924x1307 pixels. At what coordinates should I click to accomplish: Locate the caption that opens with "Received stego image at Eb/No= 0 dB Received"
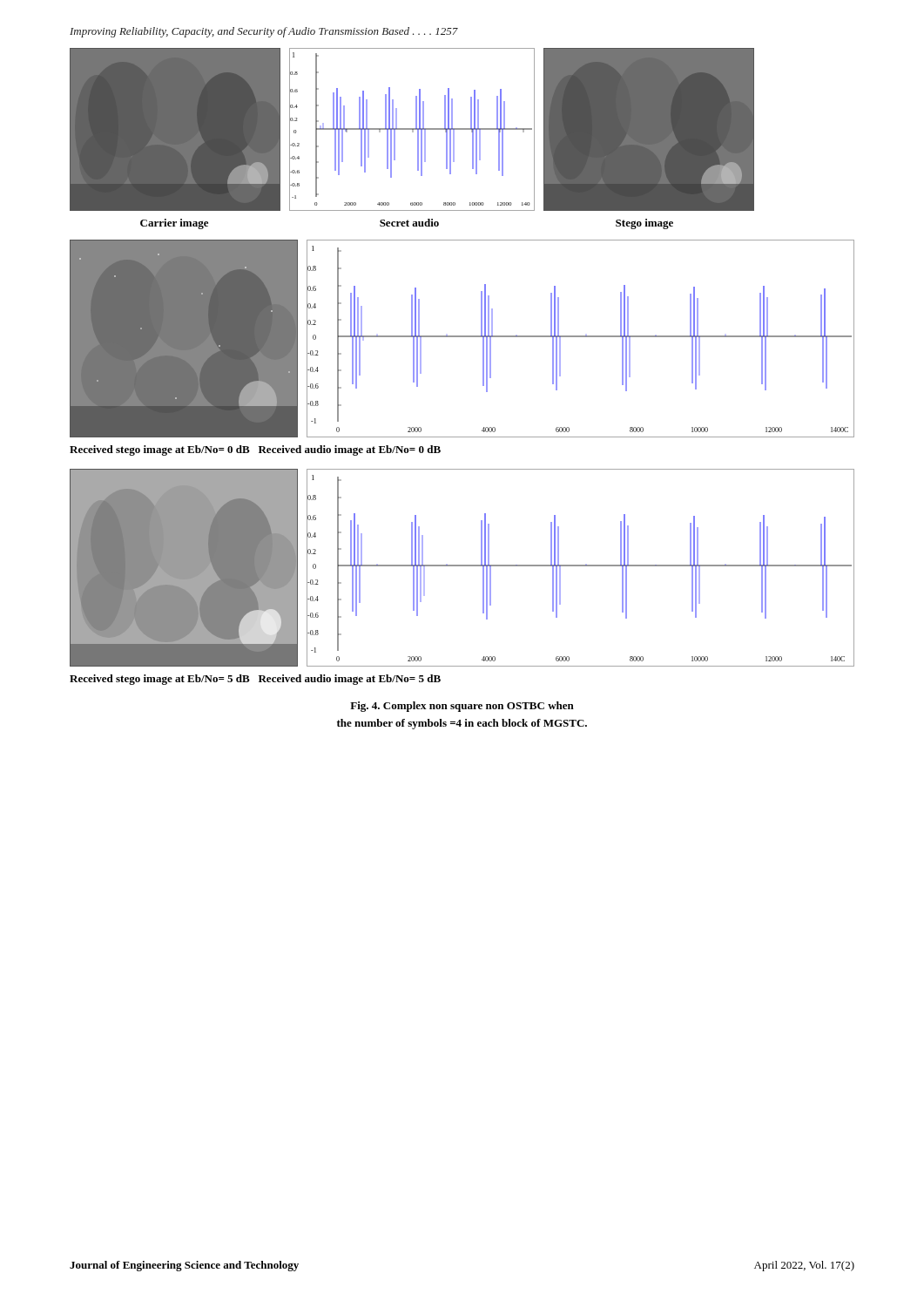point(255,449)
